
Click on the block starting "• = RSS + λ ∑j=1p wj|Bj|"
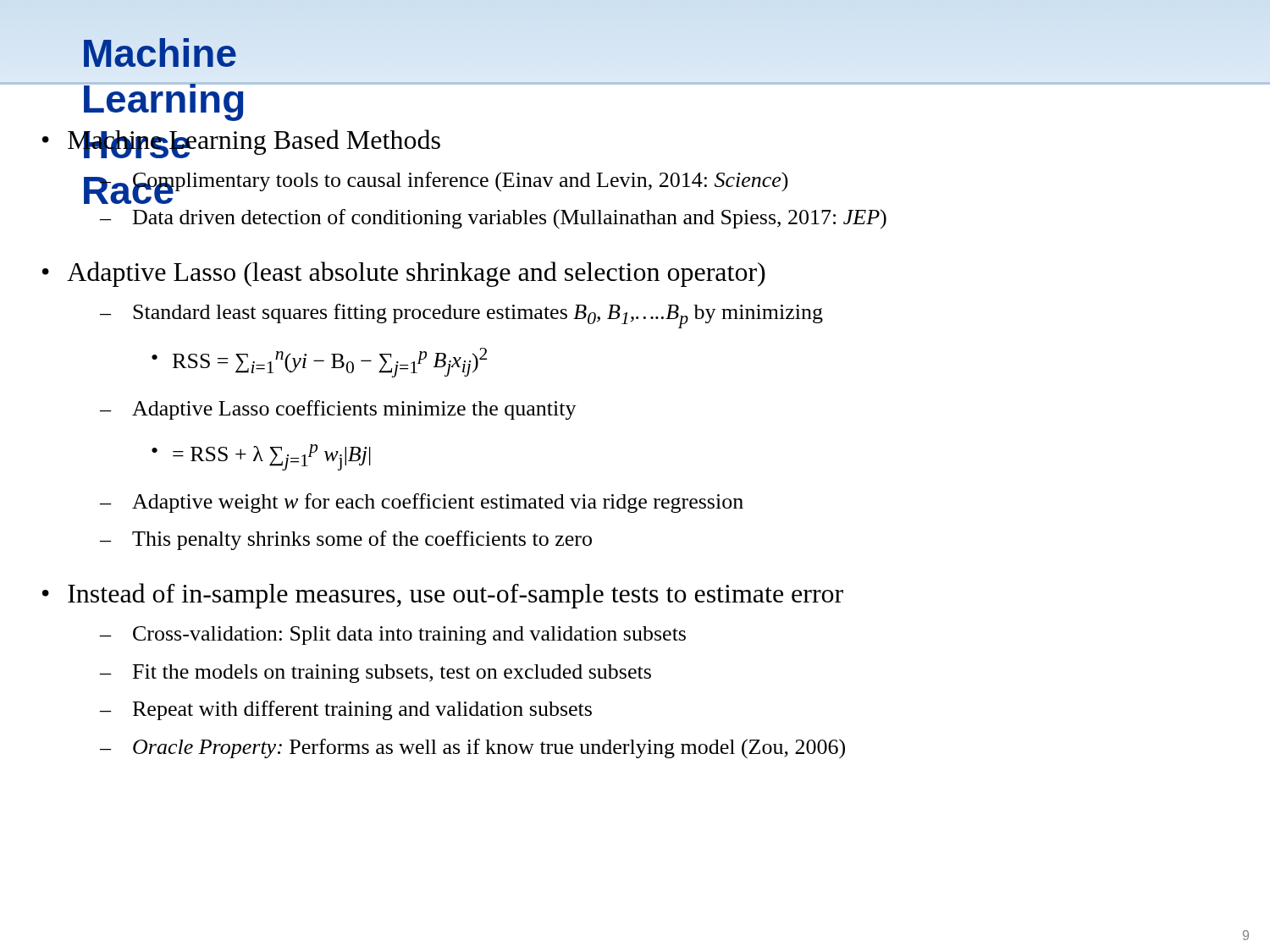tap(261, 454)
